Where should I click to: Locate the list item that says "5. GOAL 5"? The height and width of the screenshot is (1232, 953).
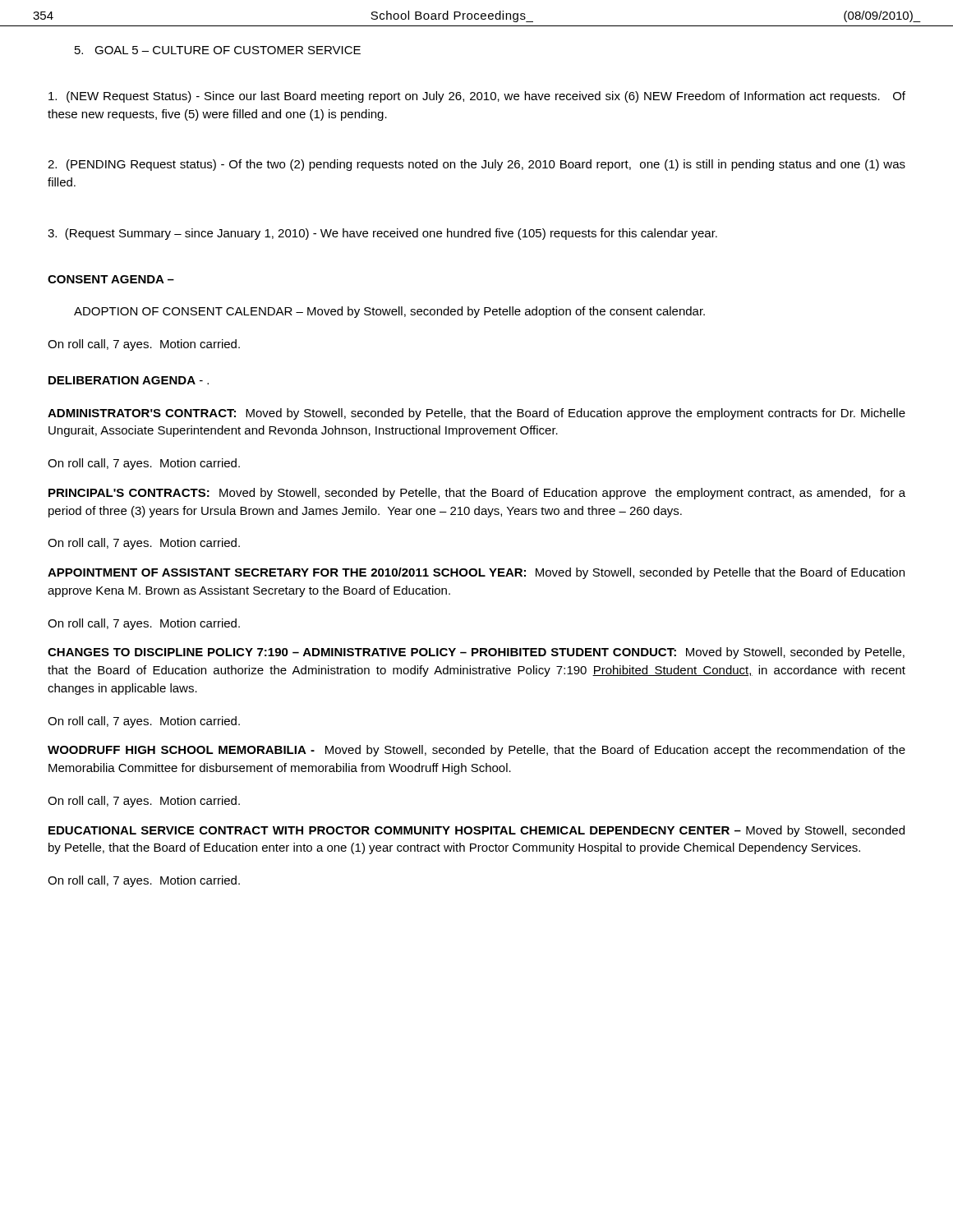(218, 50)
